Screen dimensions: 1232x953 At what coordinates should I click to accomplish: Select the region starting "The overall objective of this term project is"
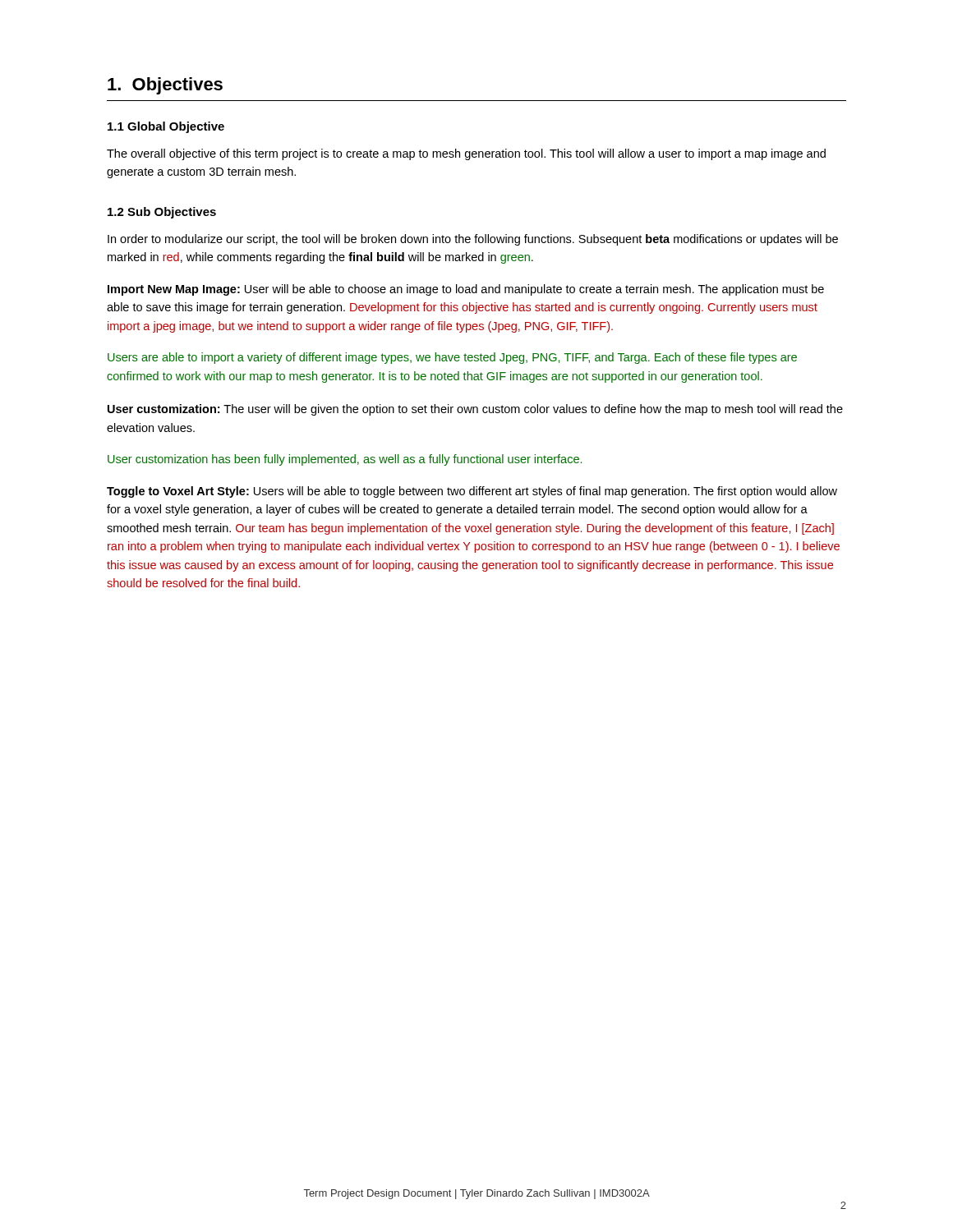(467, 163)
